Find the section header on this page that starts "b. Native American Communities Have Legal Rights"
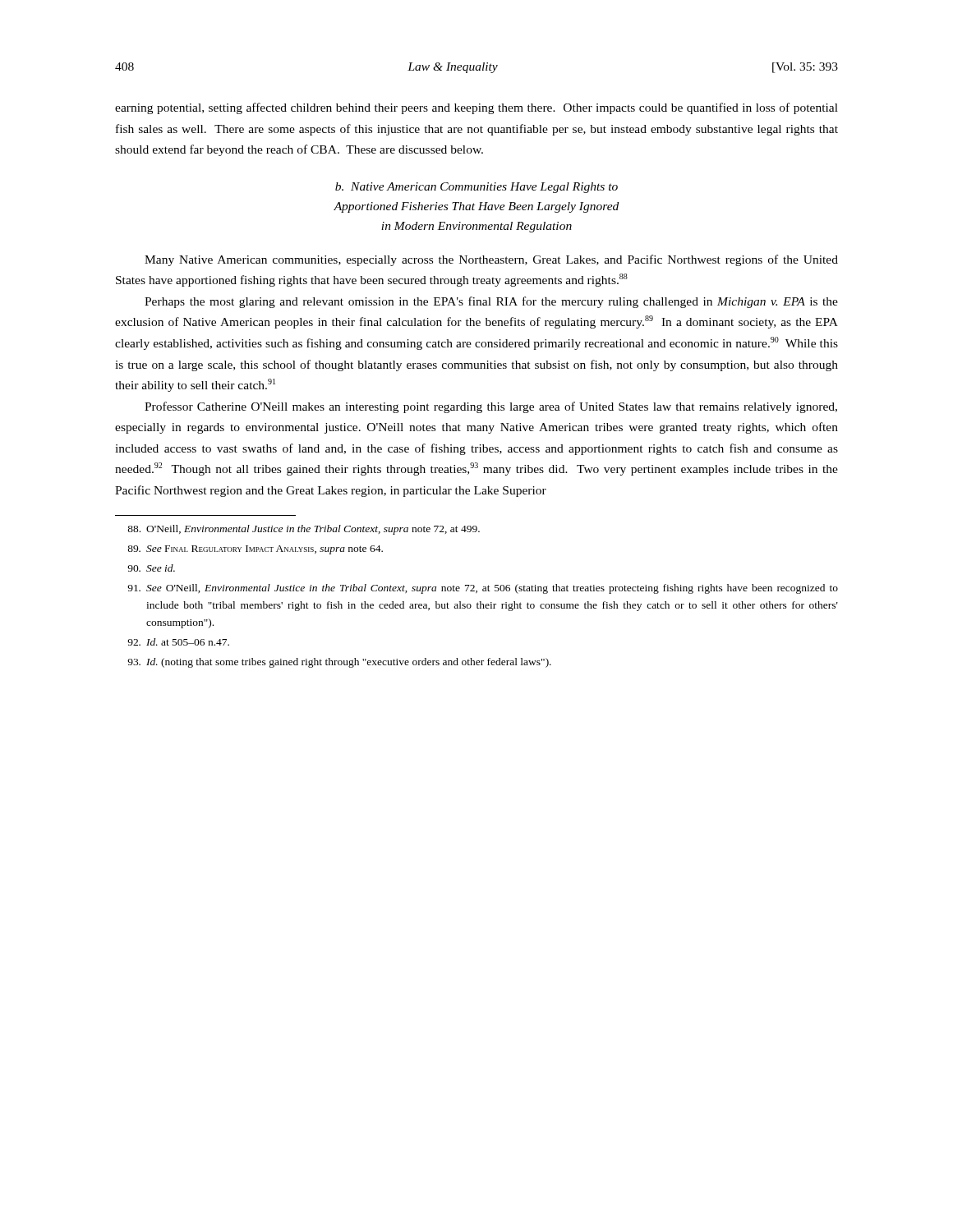 tap(476, 205)
